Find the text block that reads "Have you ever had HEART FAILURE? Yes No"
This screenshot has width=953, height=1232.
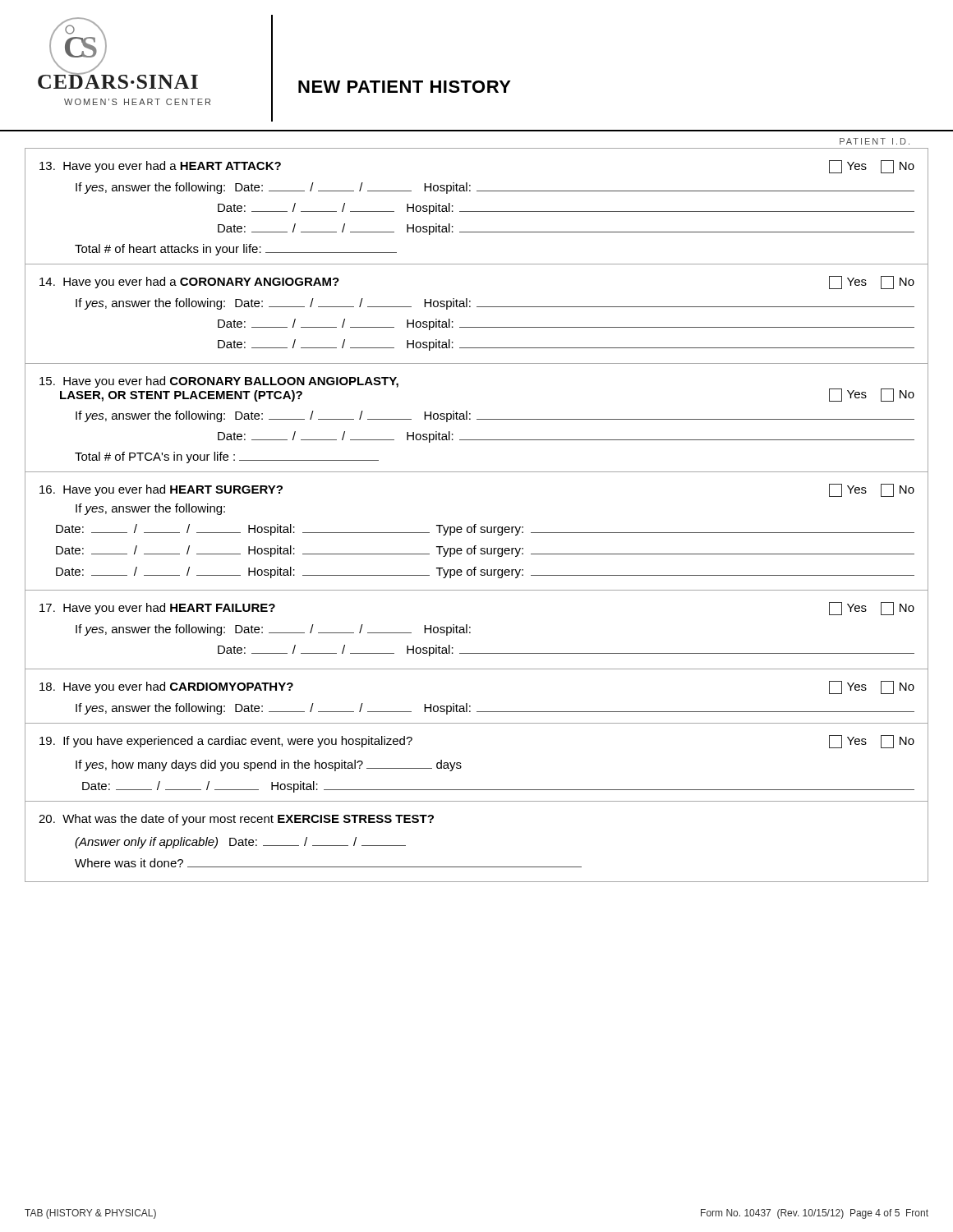pyautogui.click(x=476, y=628)
